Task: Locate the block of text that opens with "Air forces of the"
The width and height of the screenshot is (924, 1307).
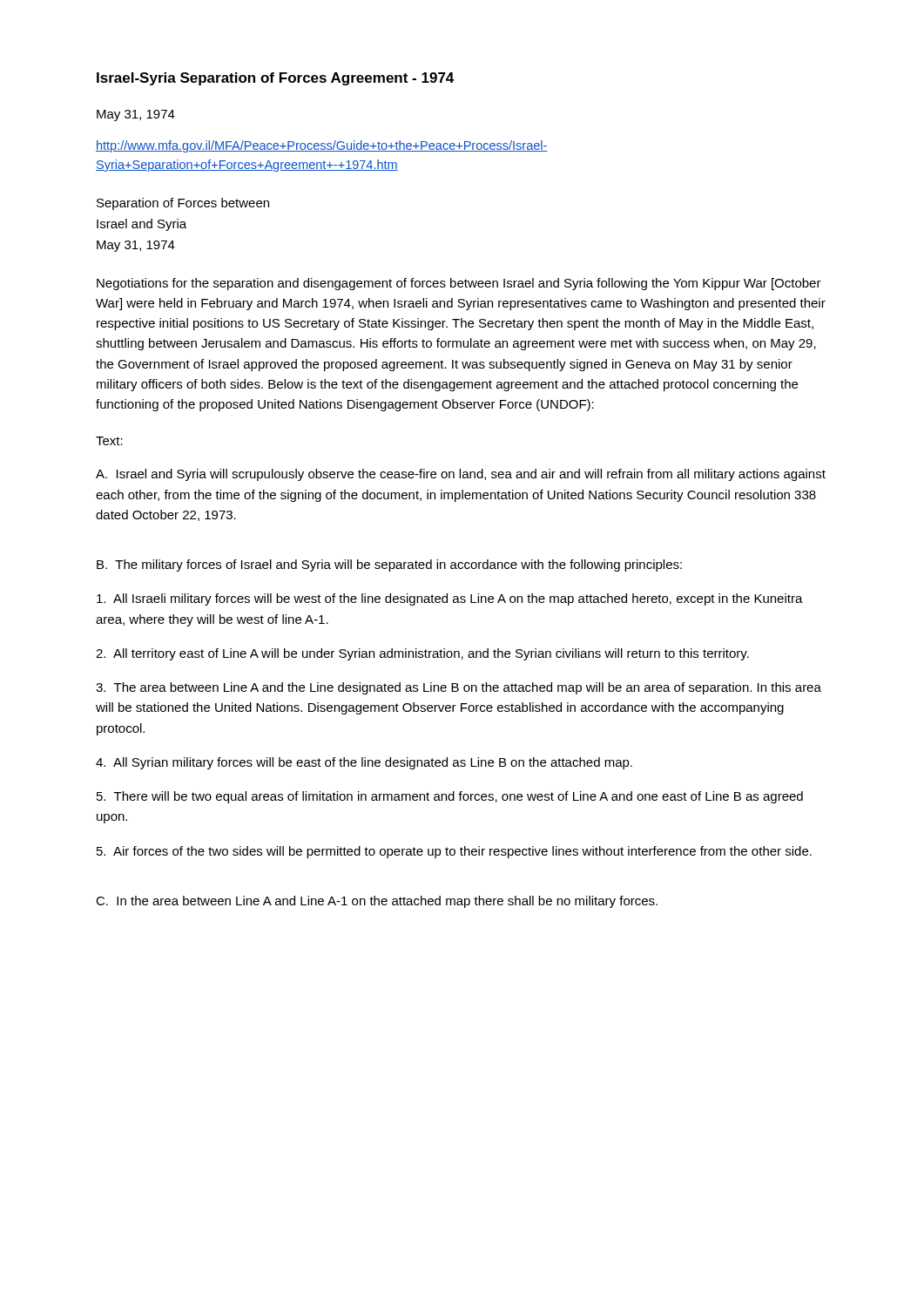Action: [x=454, y=850]
